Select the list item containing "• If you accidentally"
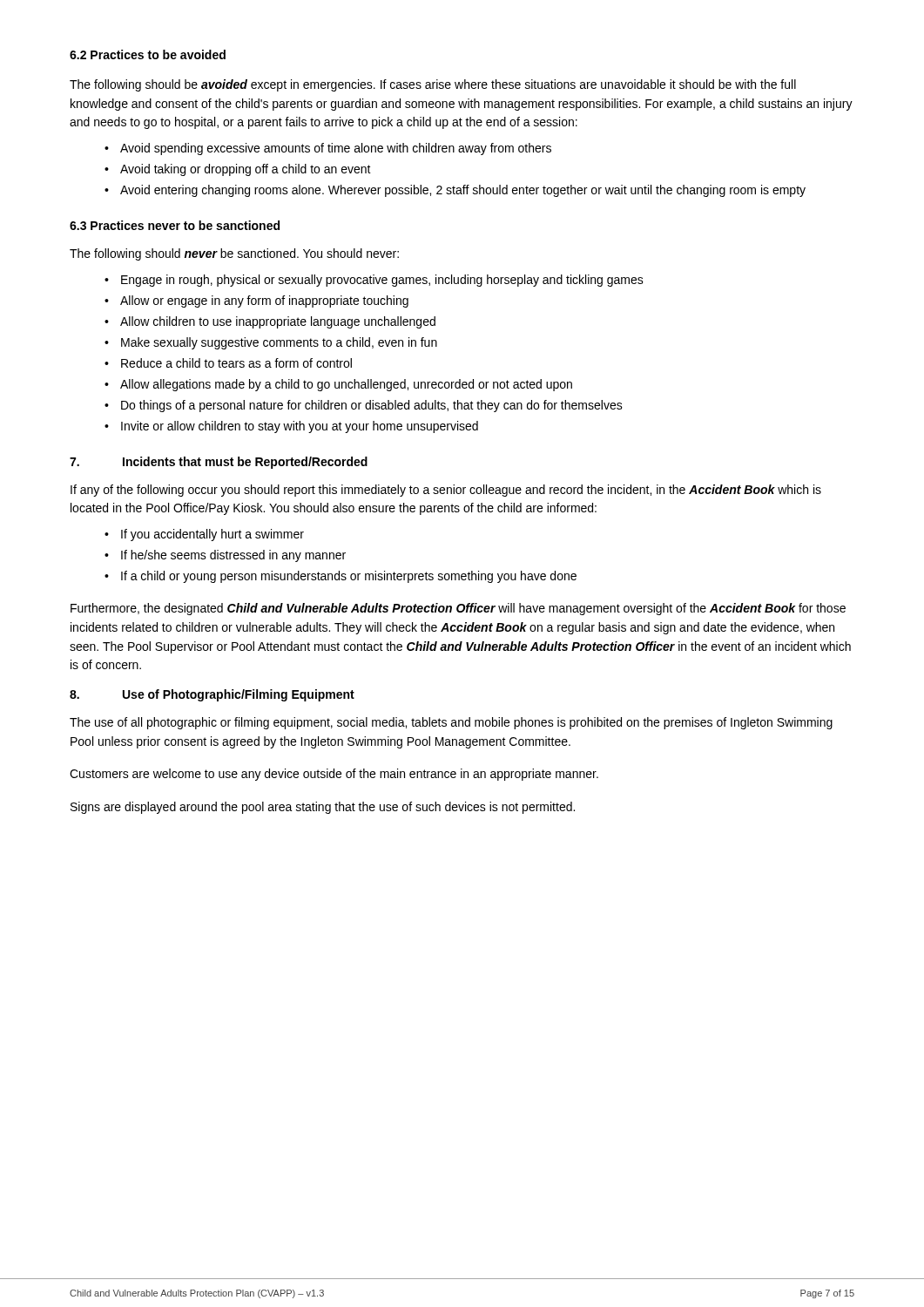Screen dimensions: 1307x924 click(204, 535)
